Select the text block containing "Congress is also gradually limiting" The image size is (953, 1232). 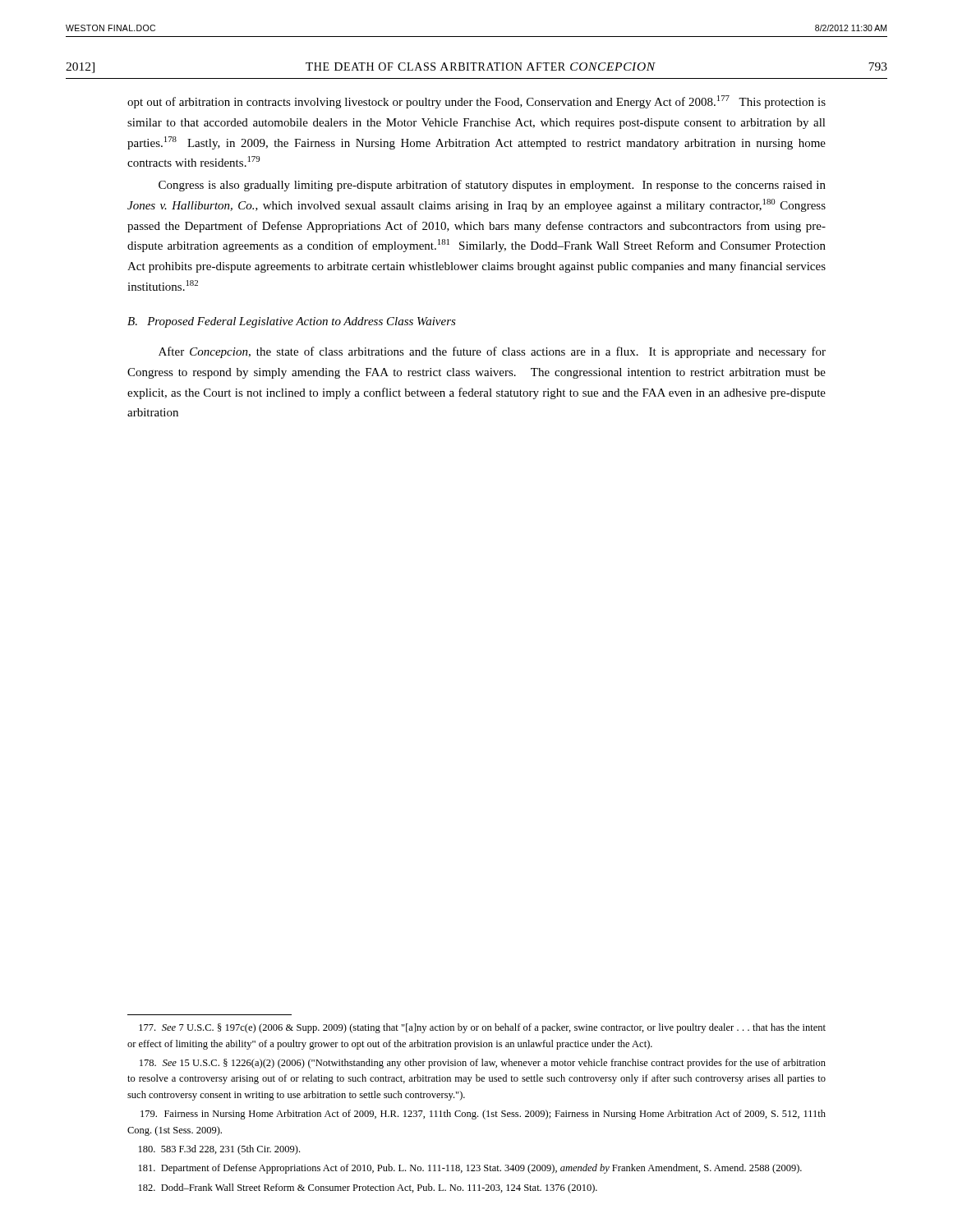pos(476,236)
